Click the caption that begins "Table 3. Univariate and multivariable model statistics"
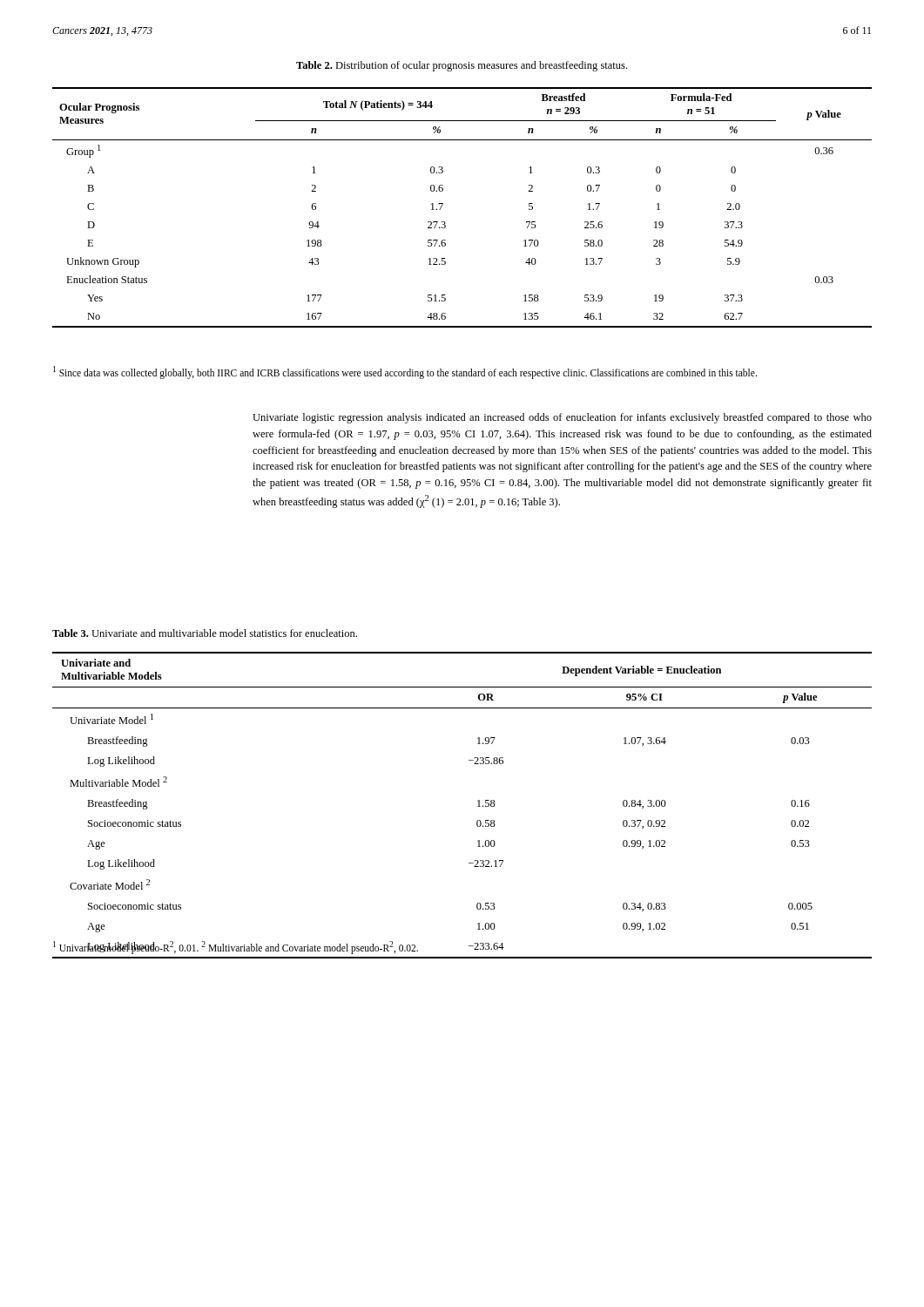Image resolution: width=924 pixels, height=1307 pixels. tap(205, 633)
